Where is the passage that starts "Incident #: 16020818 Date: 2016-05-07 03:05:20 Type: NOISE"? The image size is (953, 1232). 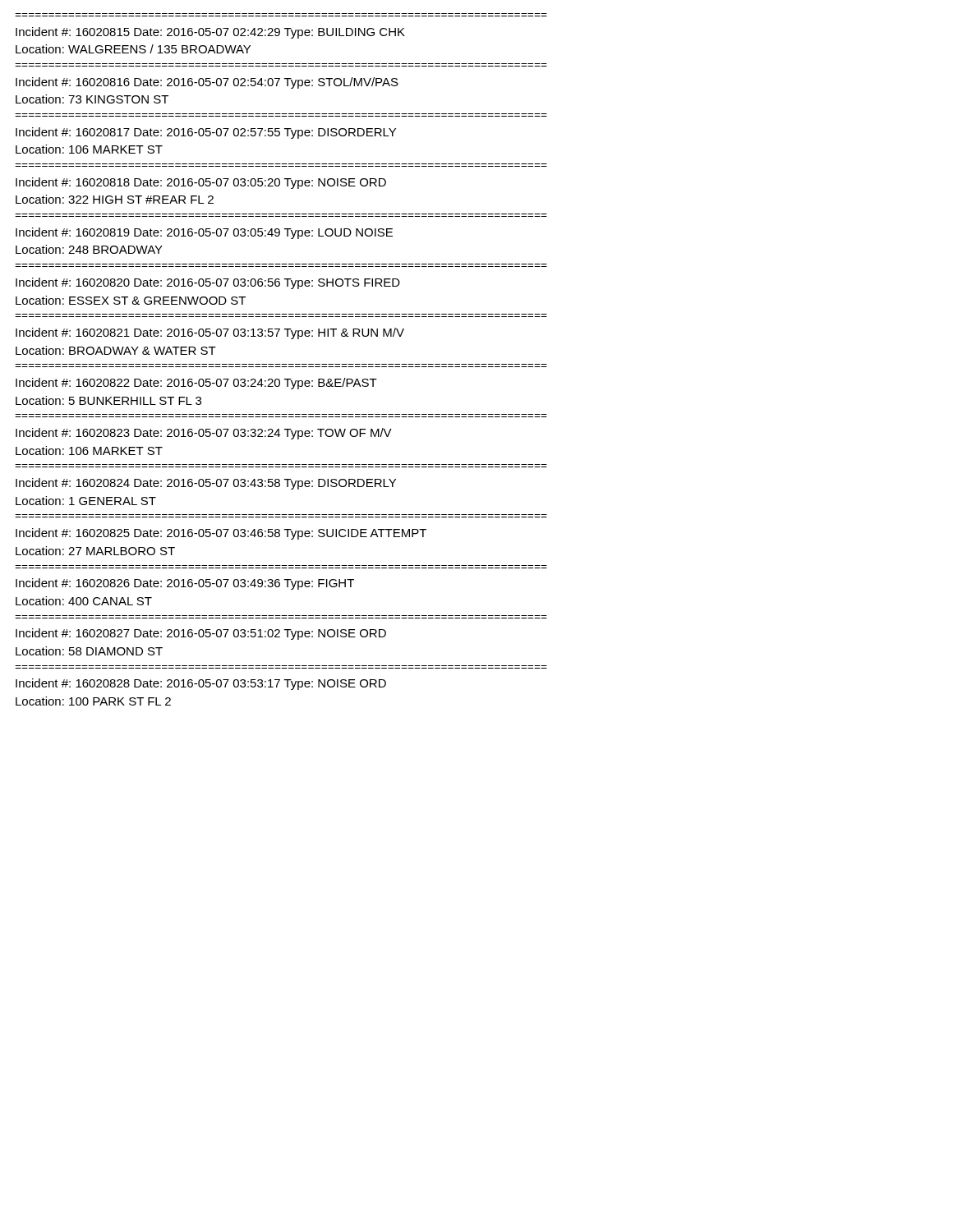point(201,191)
